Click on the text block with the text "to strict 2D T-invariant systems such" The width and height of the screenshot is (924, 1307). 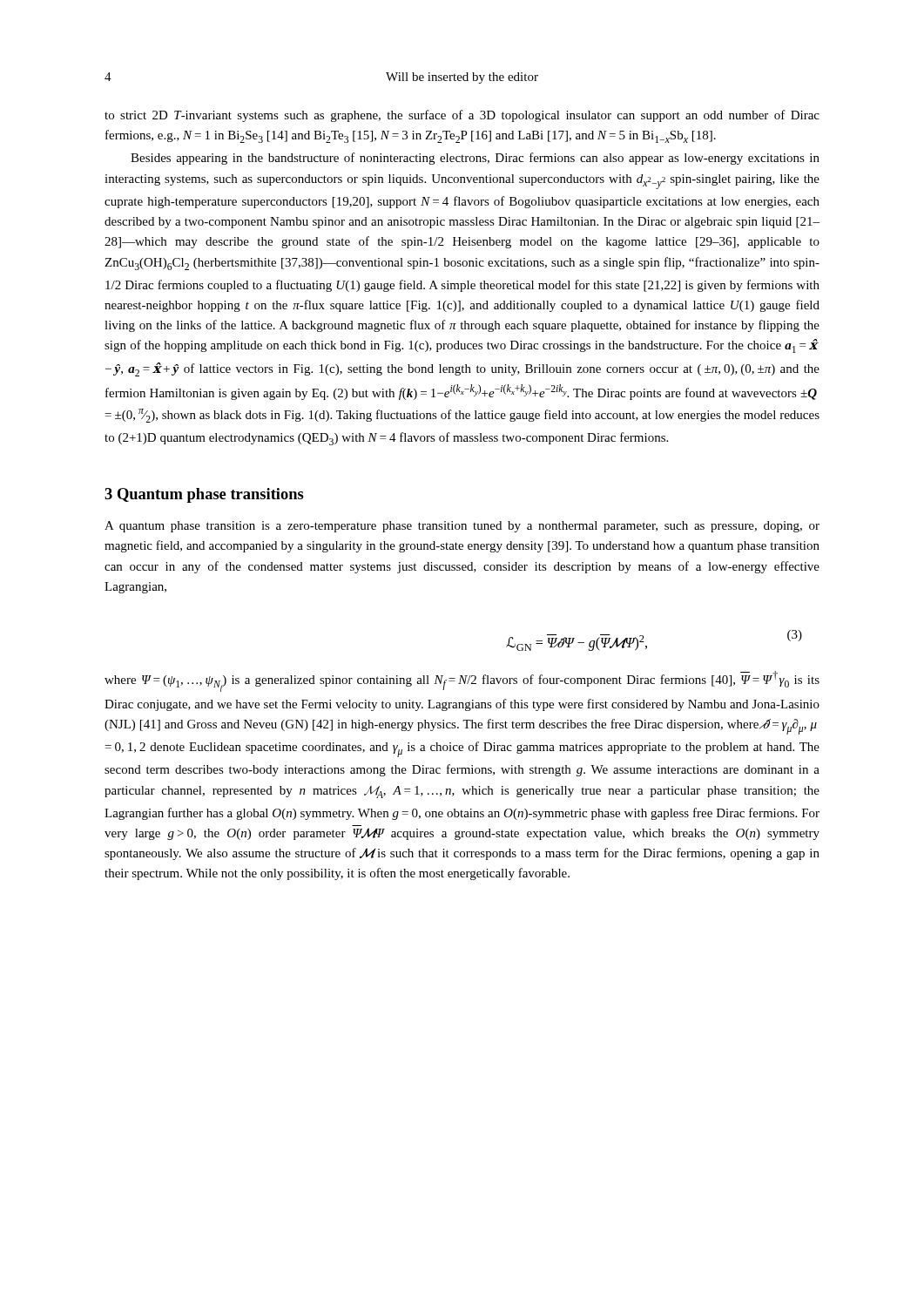462,278
